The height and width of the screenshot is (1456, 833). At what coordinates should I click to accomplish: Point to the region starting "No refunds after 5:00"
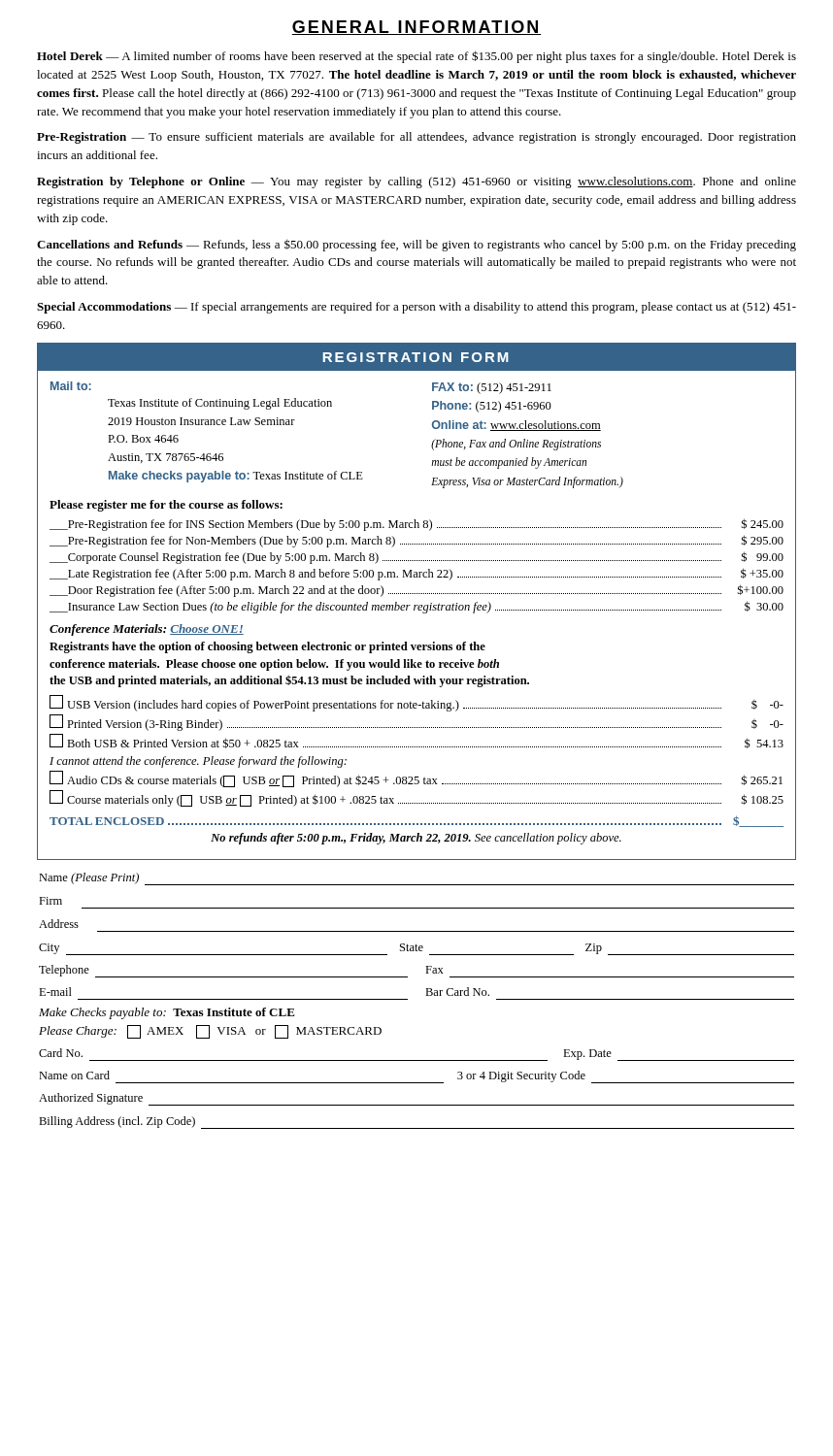[x=416, y=837]
